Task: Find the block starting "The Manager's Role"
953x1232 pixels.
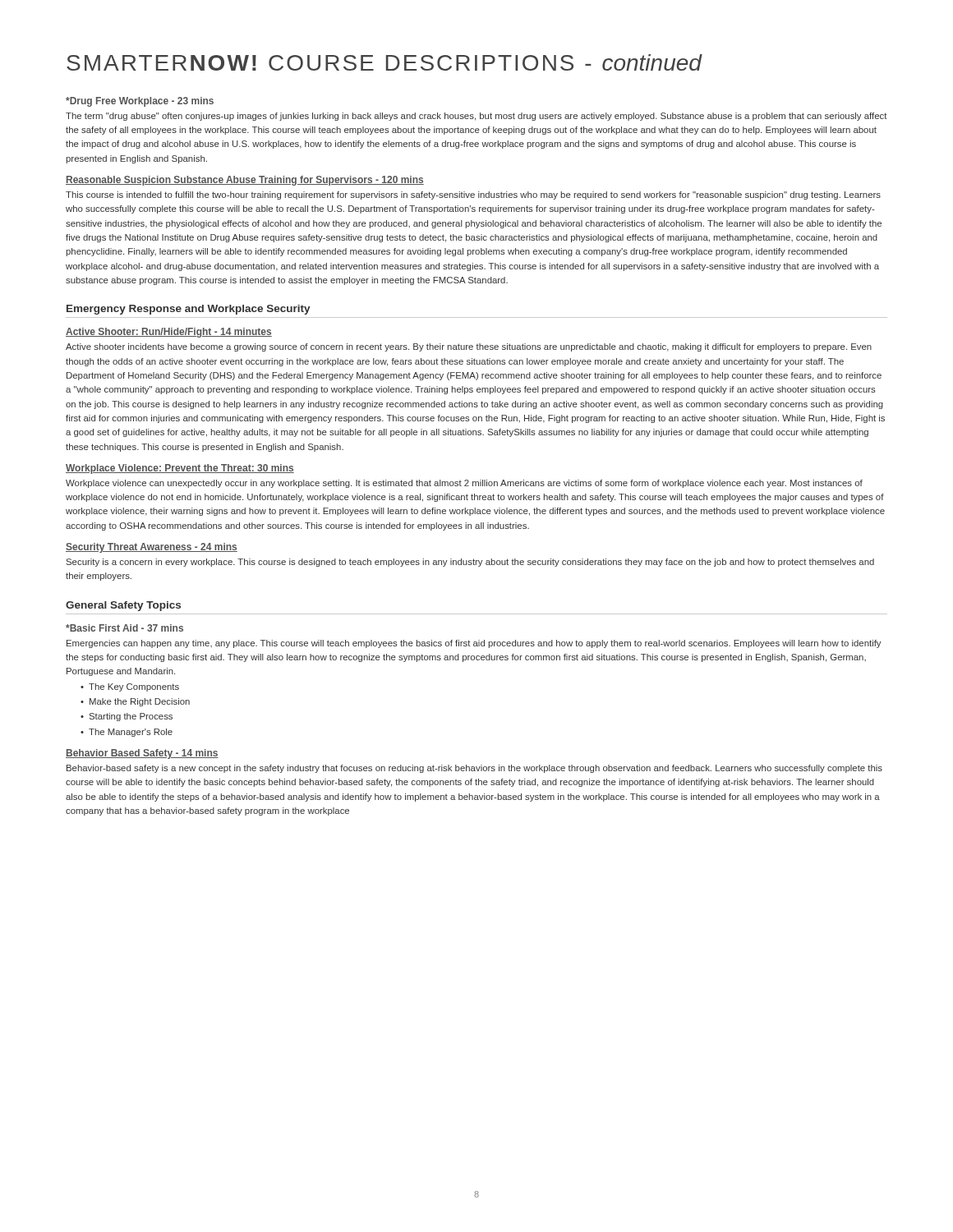Action: 131,732
